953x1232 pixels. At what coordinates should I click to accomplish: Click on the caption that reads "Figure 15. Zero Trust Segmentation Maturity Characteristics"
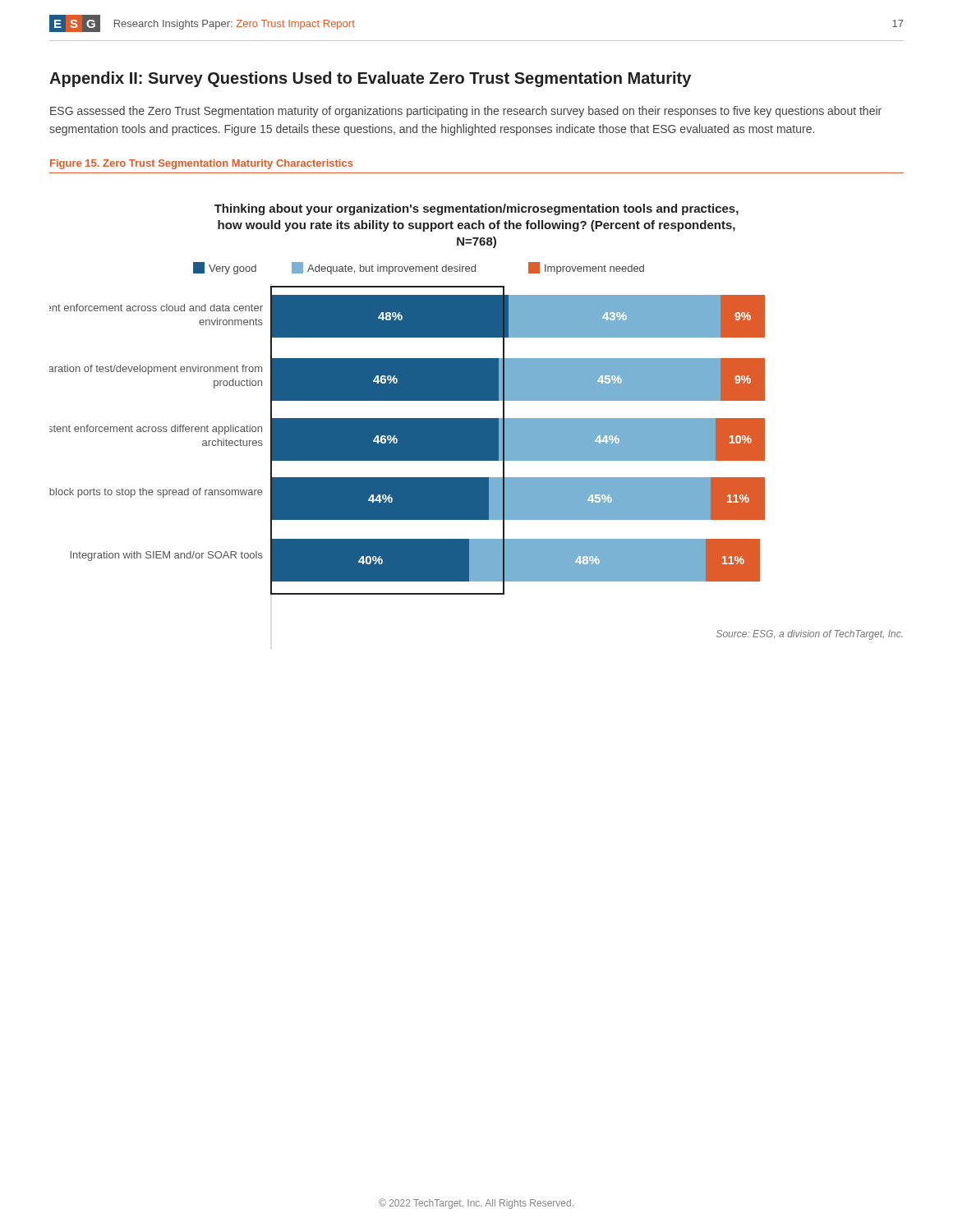[201, 163]
